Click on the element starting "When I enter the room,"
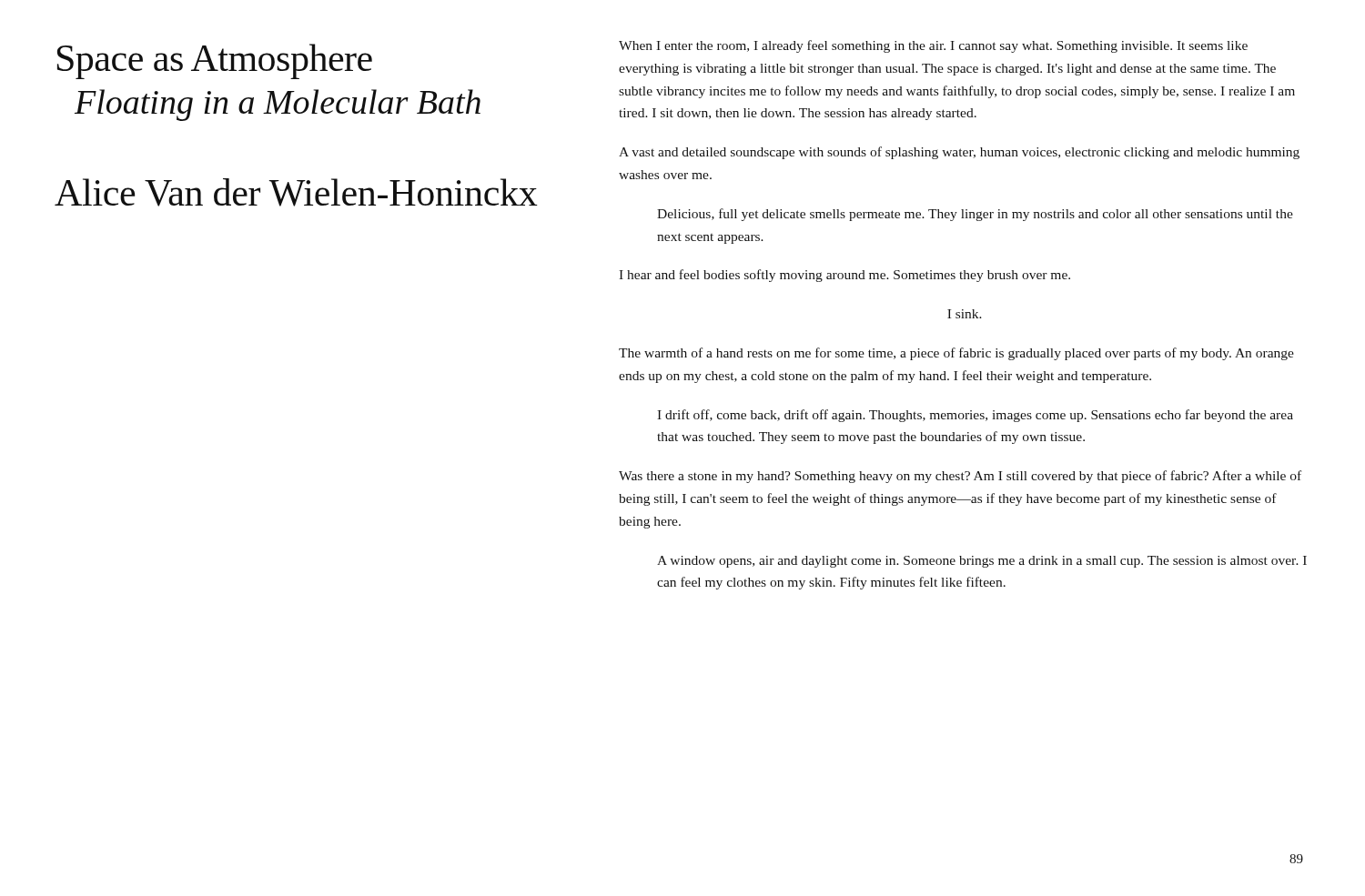Screen dimensions: 896x1365 click(x=957, y=79)
